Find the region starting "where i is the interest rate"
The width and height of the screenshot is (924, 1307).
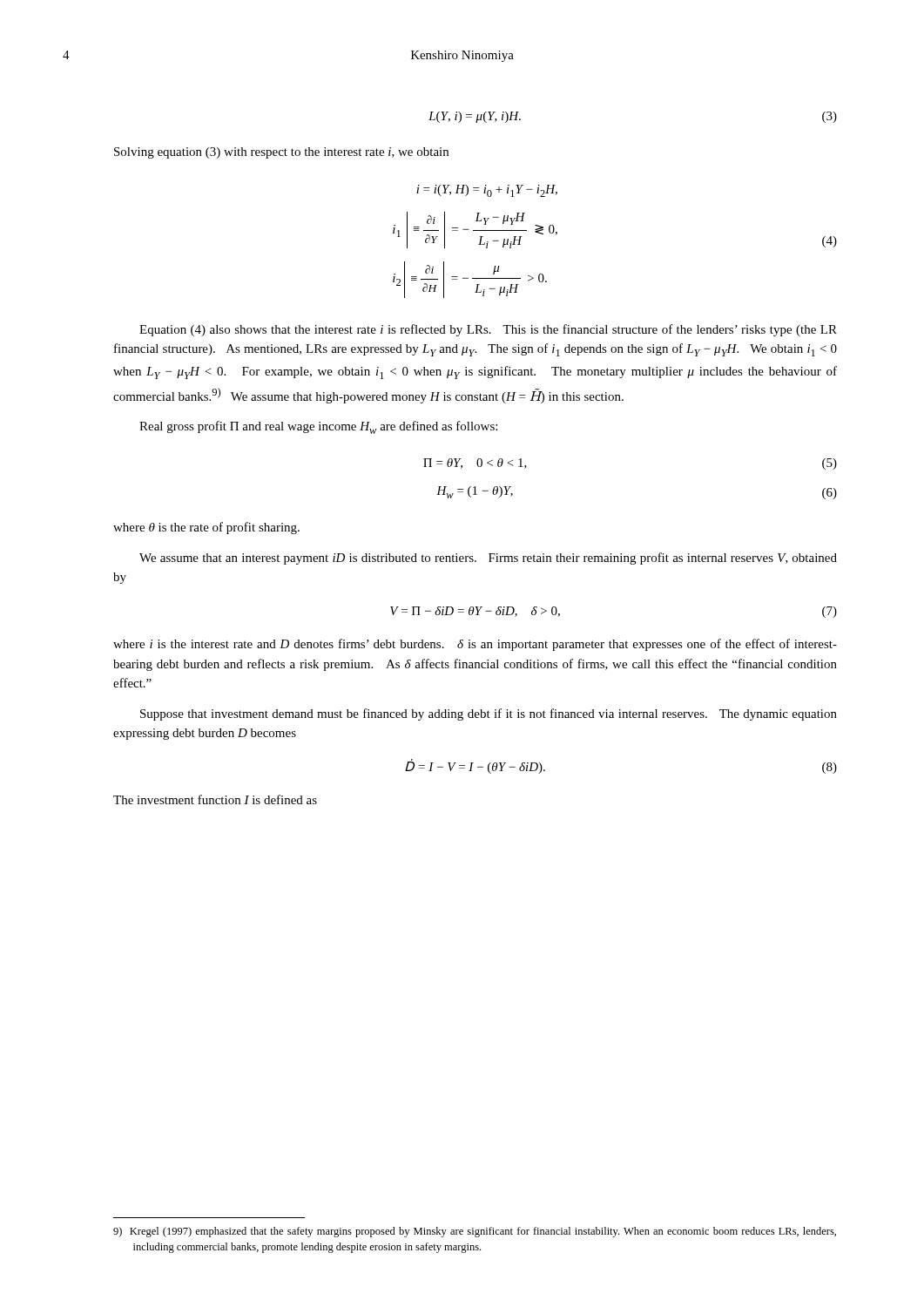coord(475,663)
